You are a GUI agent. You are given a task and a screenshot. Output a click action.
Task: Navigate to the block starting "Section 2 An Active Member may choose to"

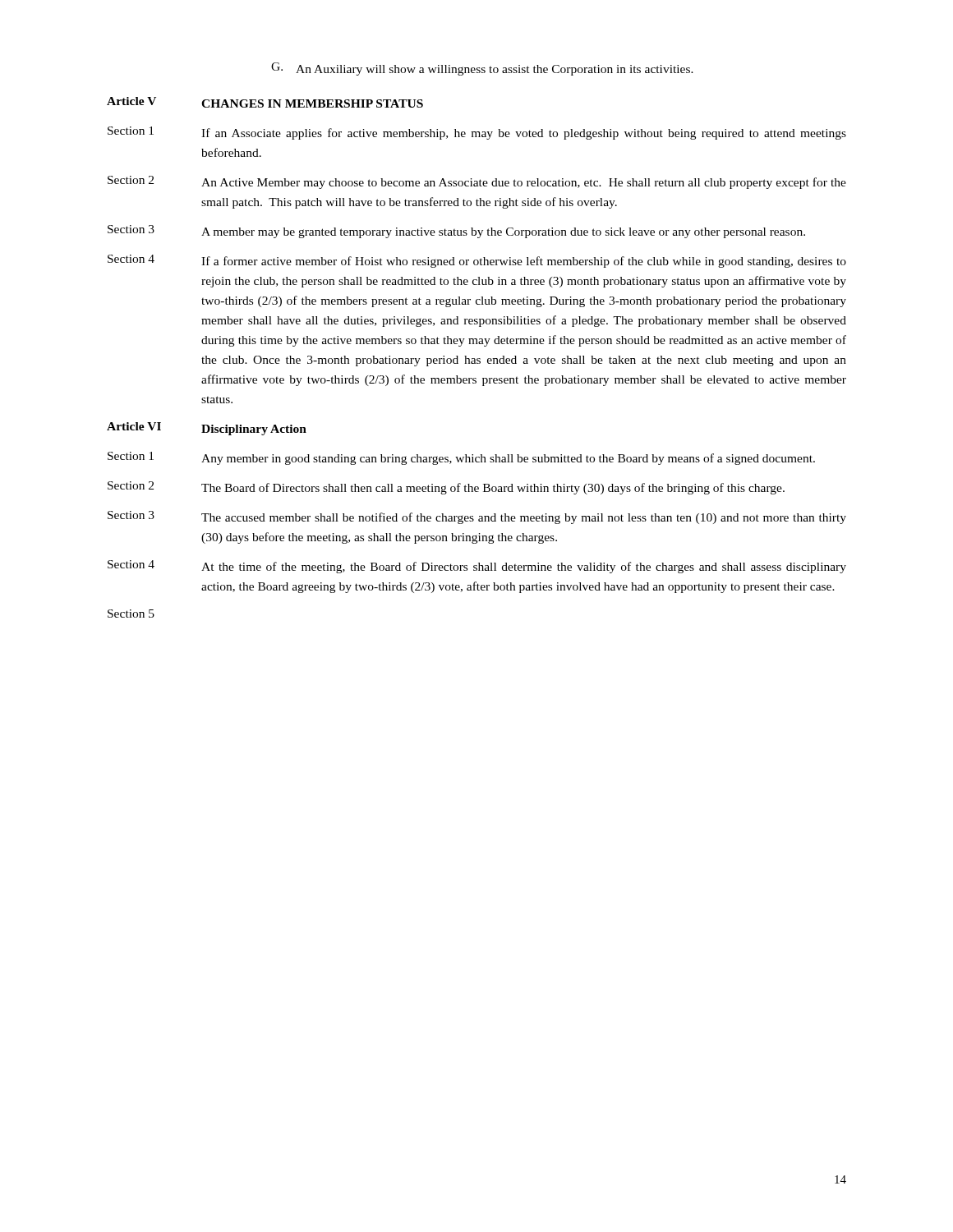476,192
